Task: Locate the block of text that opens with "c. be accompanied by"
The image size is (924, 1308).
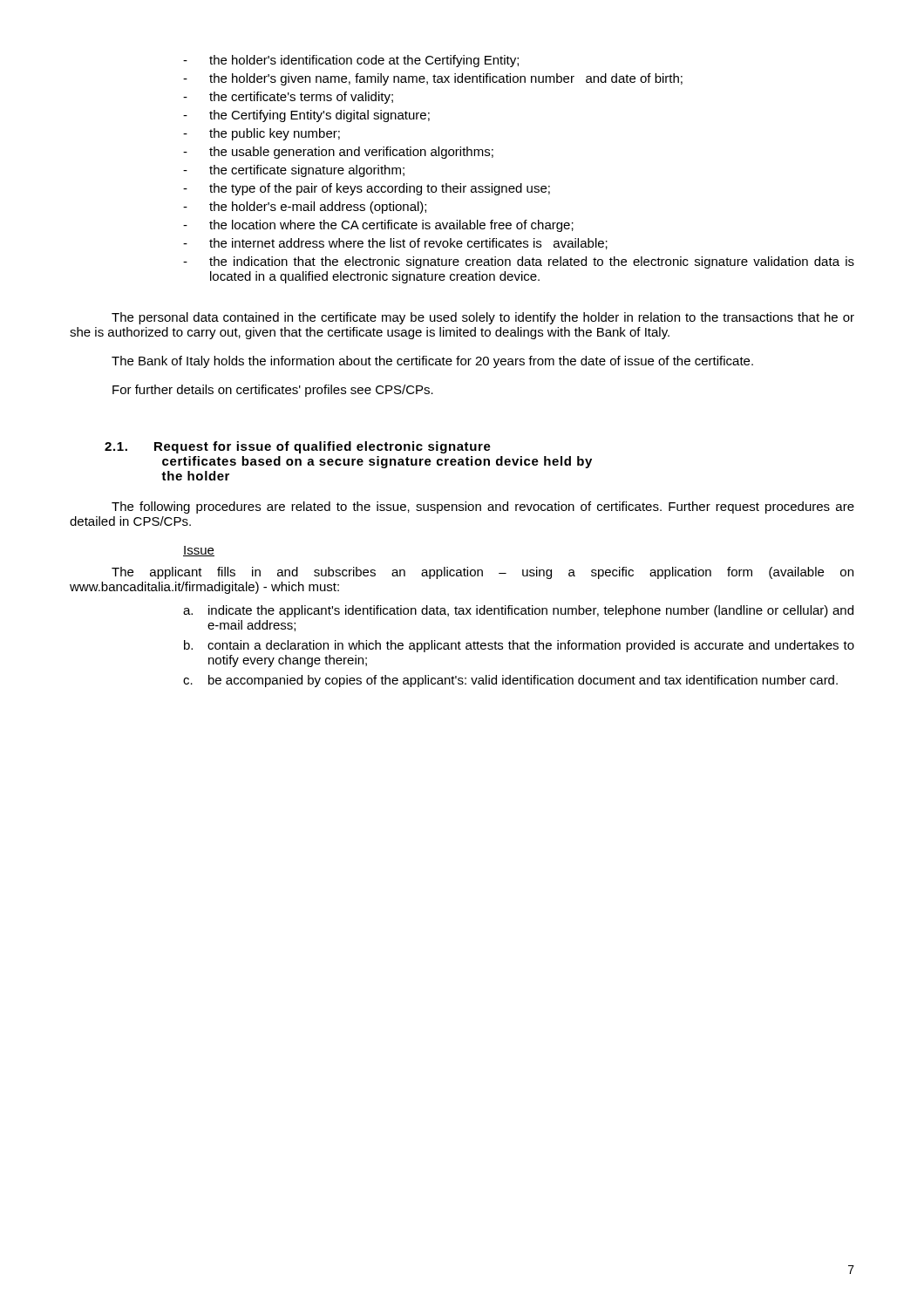Action: tap(519, 680)
